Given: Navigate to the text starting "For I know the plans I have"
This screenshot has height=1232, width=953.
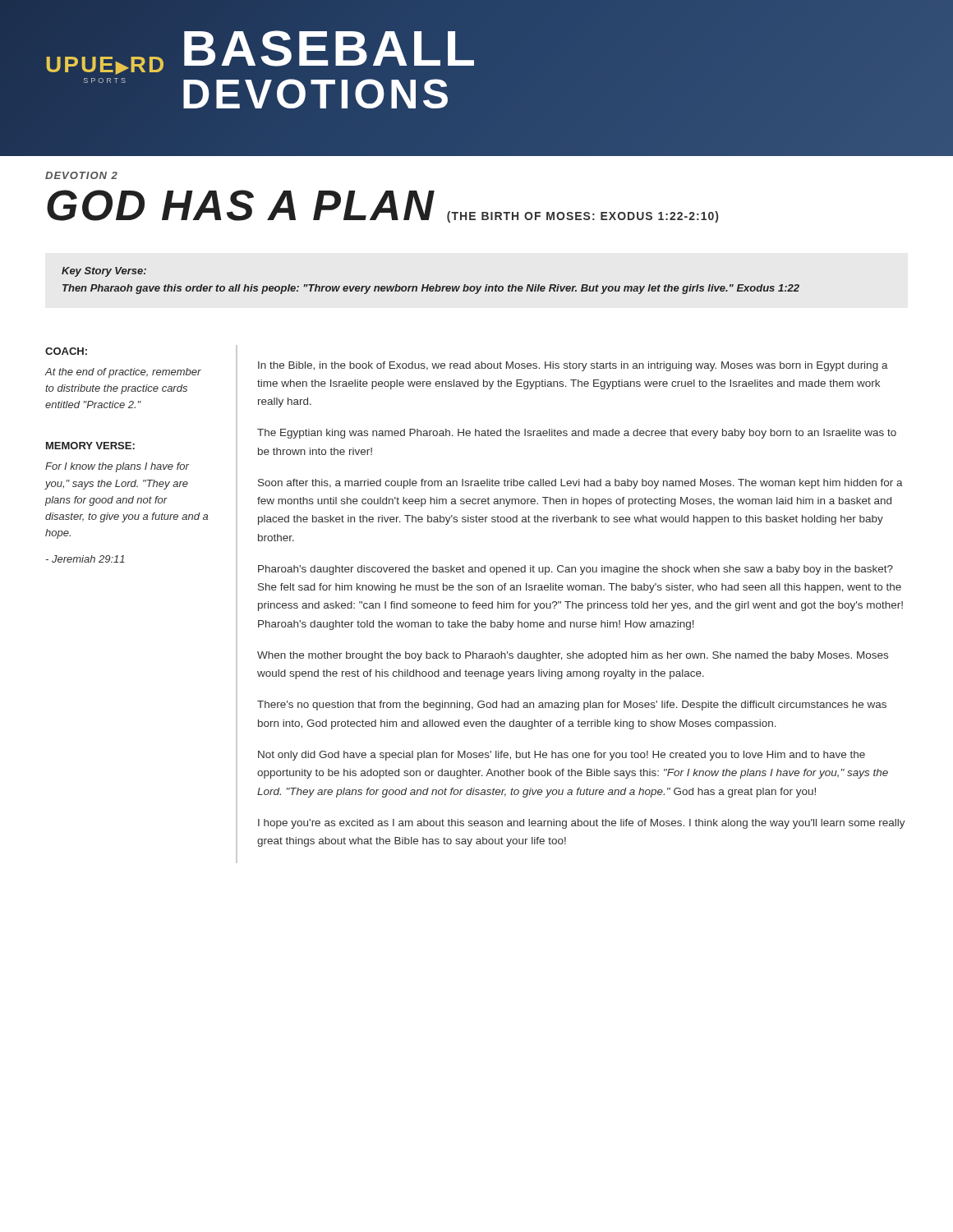Looking at the screenshot, I should pyautogui.click(x=127, y=500).
